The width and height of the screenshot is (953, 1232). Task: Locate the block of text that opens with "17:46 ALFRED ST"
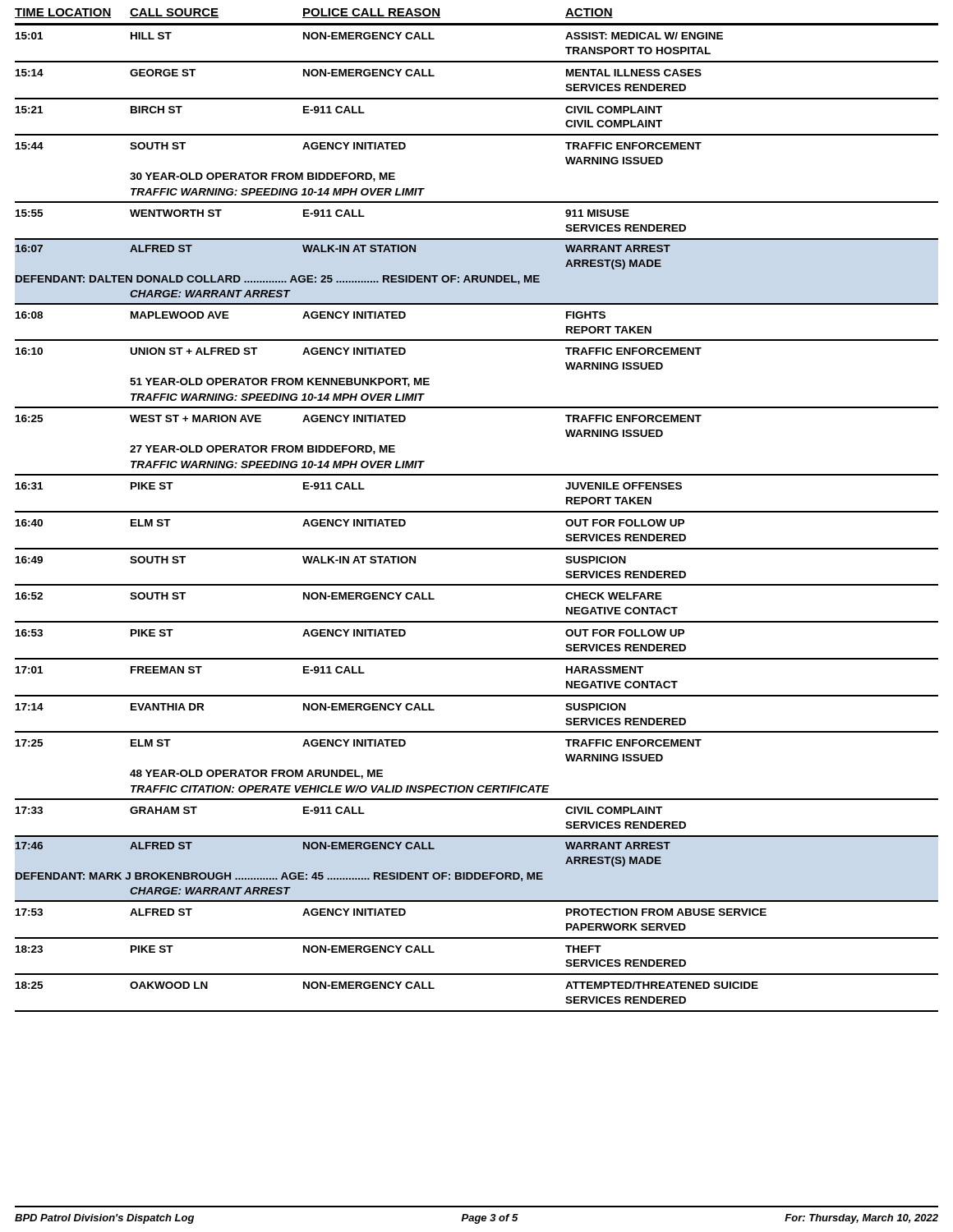tap(476, 868)
